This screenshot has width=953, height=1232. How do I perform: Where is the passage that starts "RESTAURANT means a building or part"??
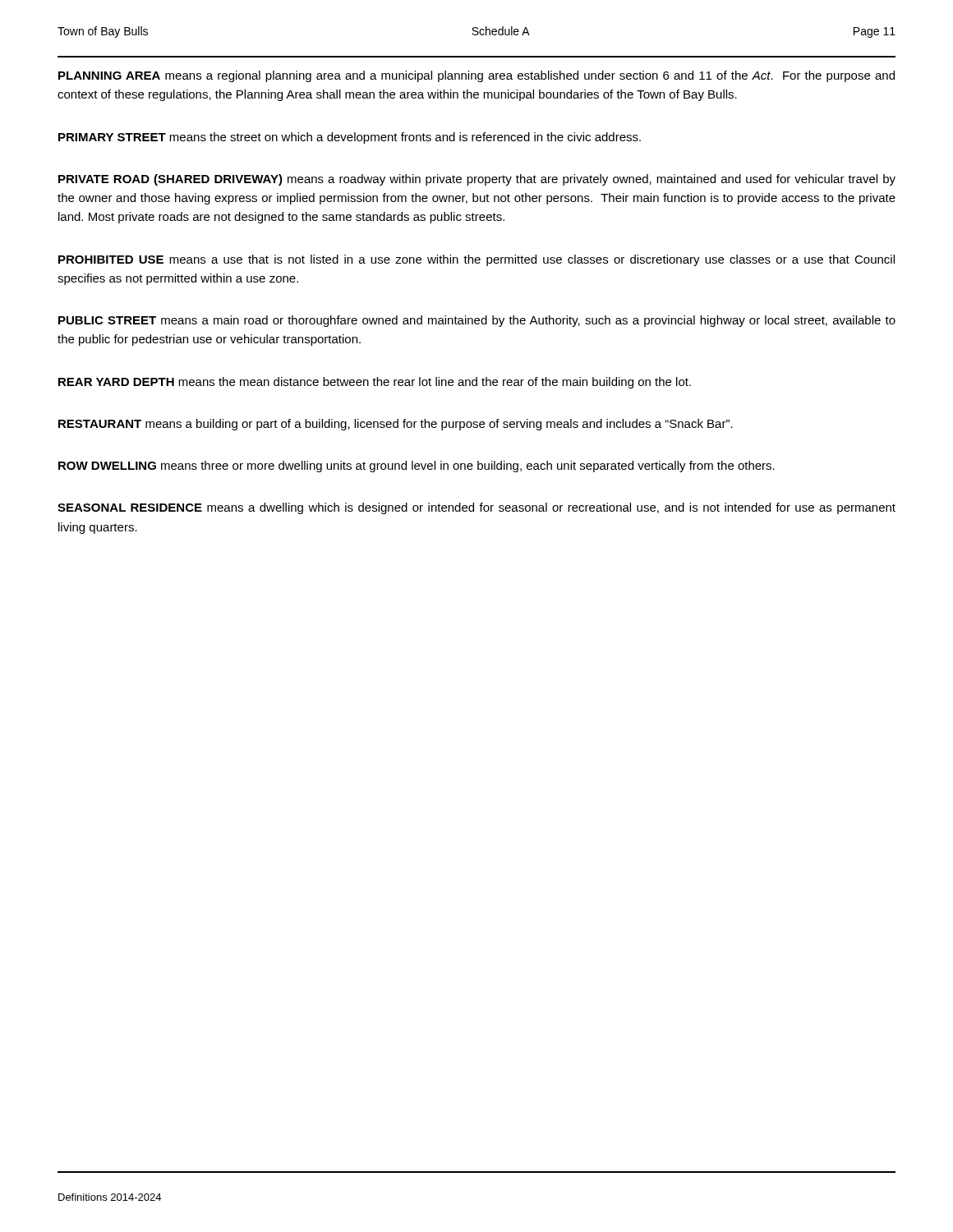395,423
